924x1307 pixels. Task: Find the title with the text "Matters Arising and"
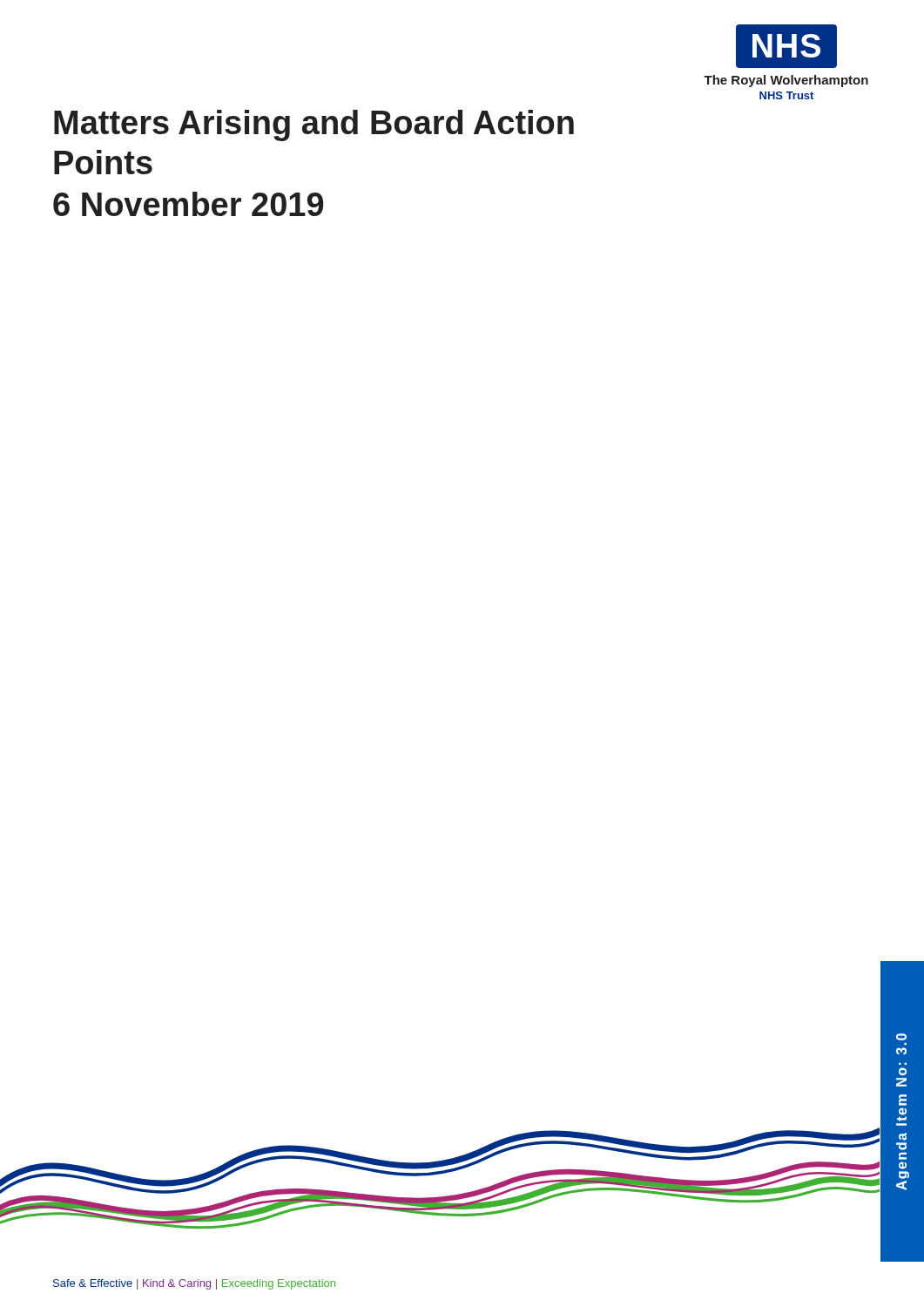pos(314,125)
